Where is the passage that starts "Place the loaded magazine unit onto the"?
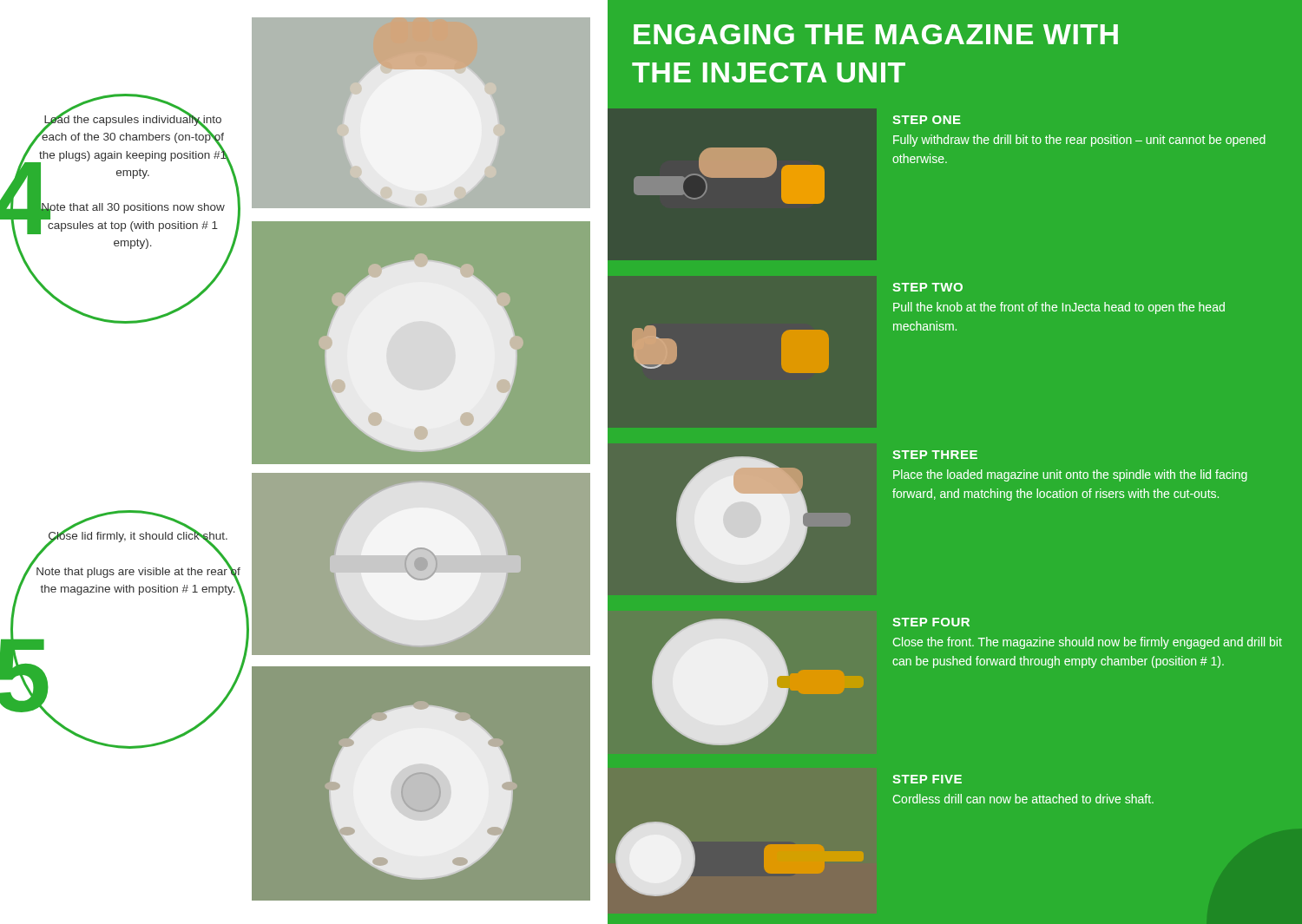The width and height of the screenshot is (1302, 924). 1070,484
